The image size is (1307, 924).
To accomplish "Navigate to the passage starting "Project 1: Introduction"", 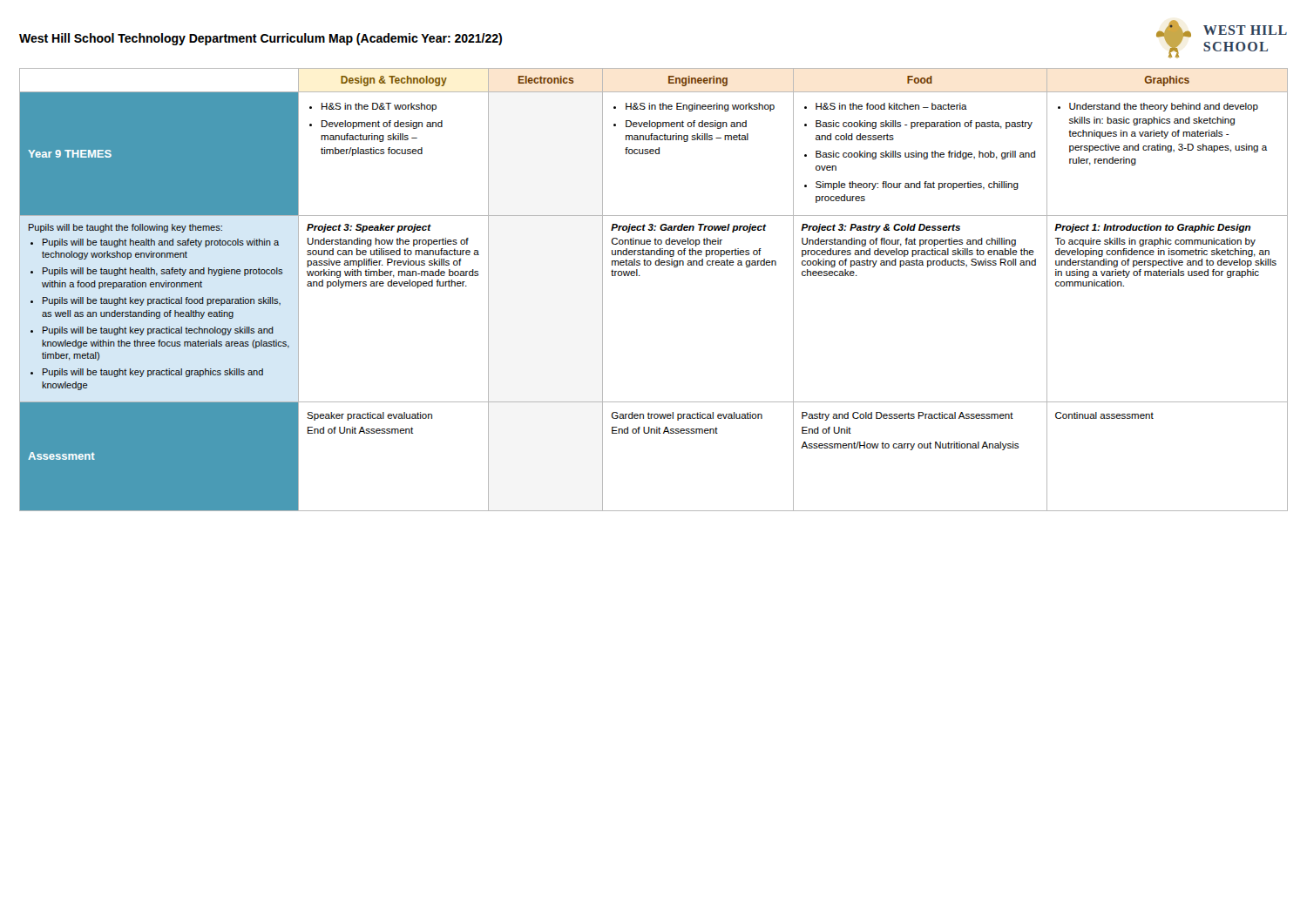I will point(1167,255).
